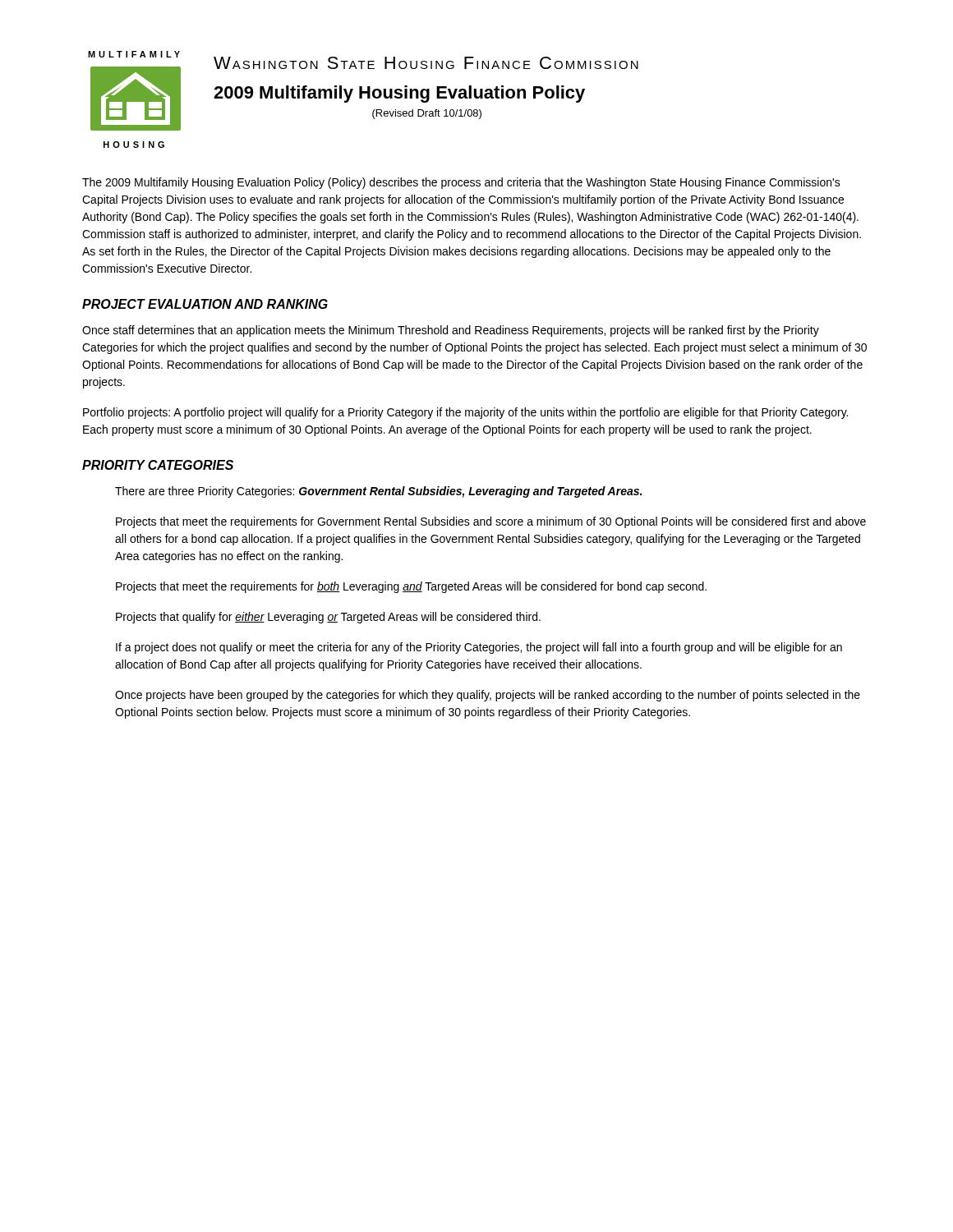Viewport: 953px width, 1232px height.
Task: Find the block starting "PROJECT EVALUATION AND RANKING"
Action: point(205,304)
